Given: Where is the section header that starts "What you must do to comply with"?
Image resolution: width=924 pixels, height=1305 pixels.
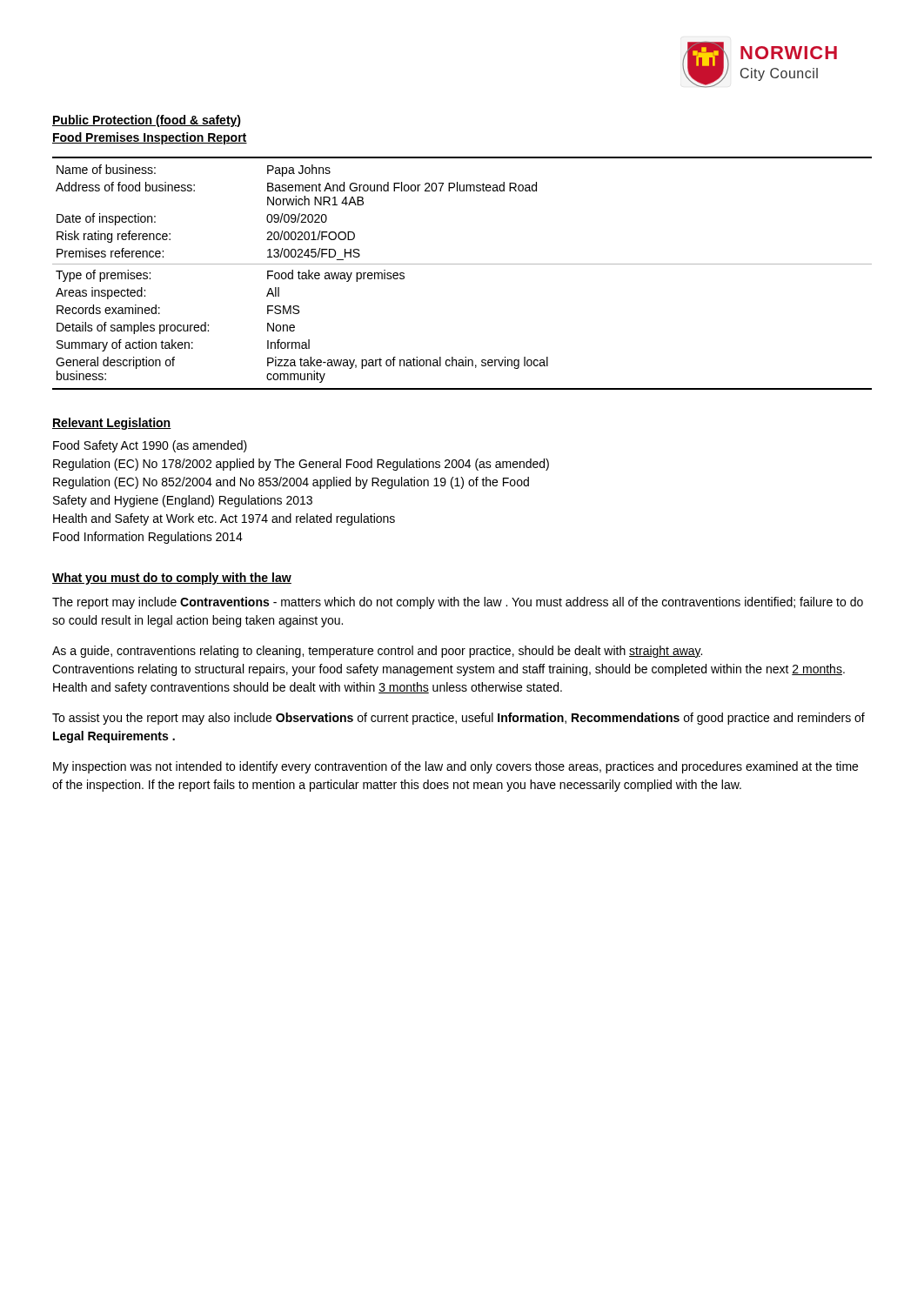Looking at the screenshot, I should [x=172, y=578].
